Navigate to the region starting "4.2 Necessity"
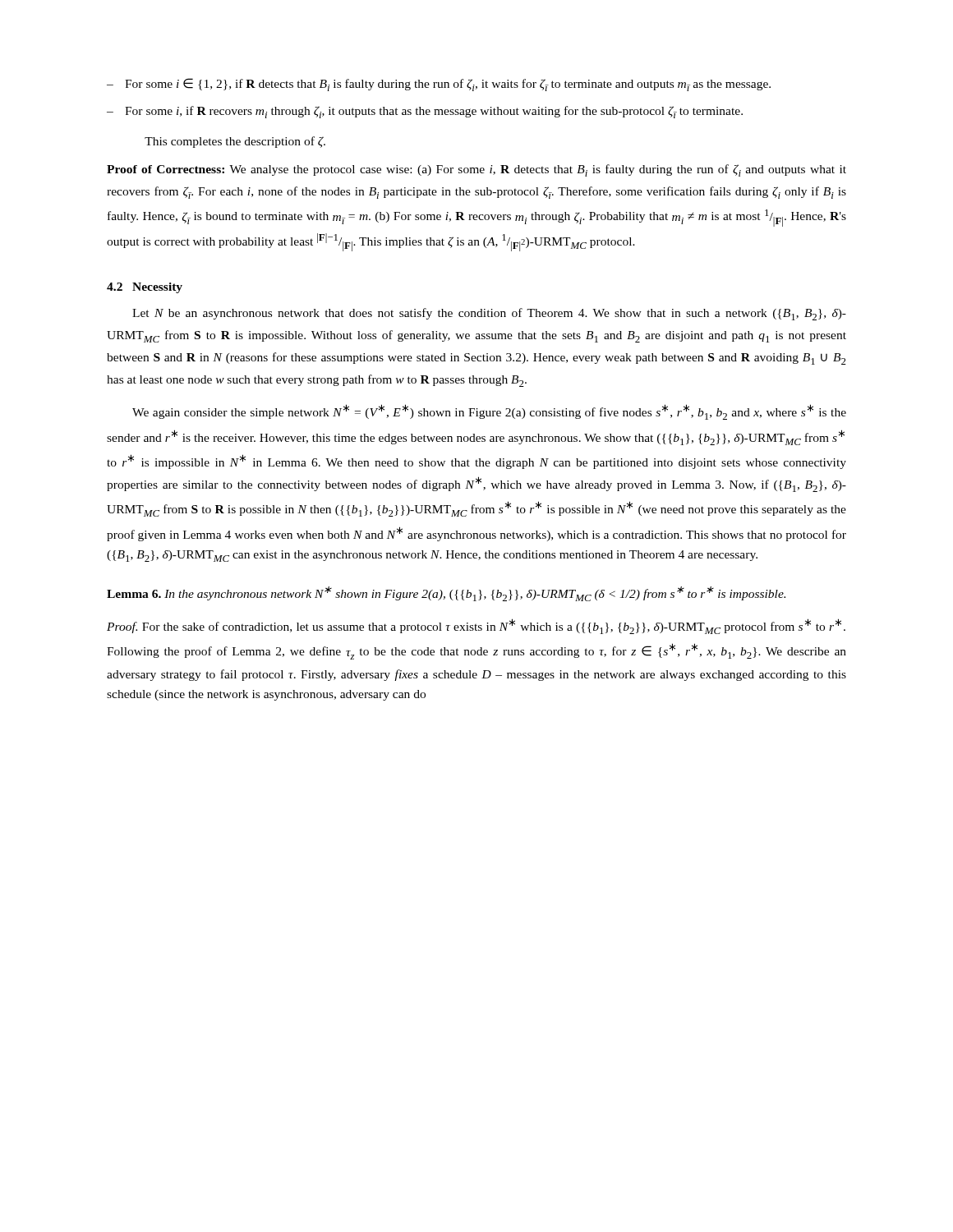953x1232 pixels. [145, 286]
